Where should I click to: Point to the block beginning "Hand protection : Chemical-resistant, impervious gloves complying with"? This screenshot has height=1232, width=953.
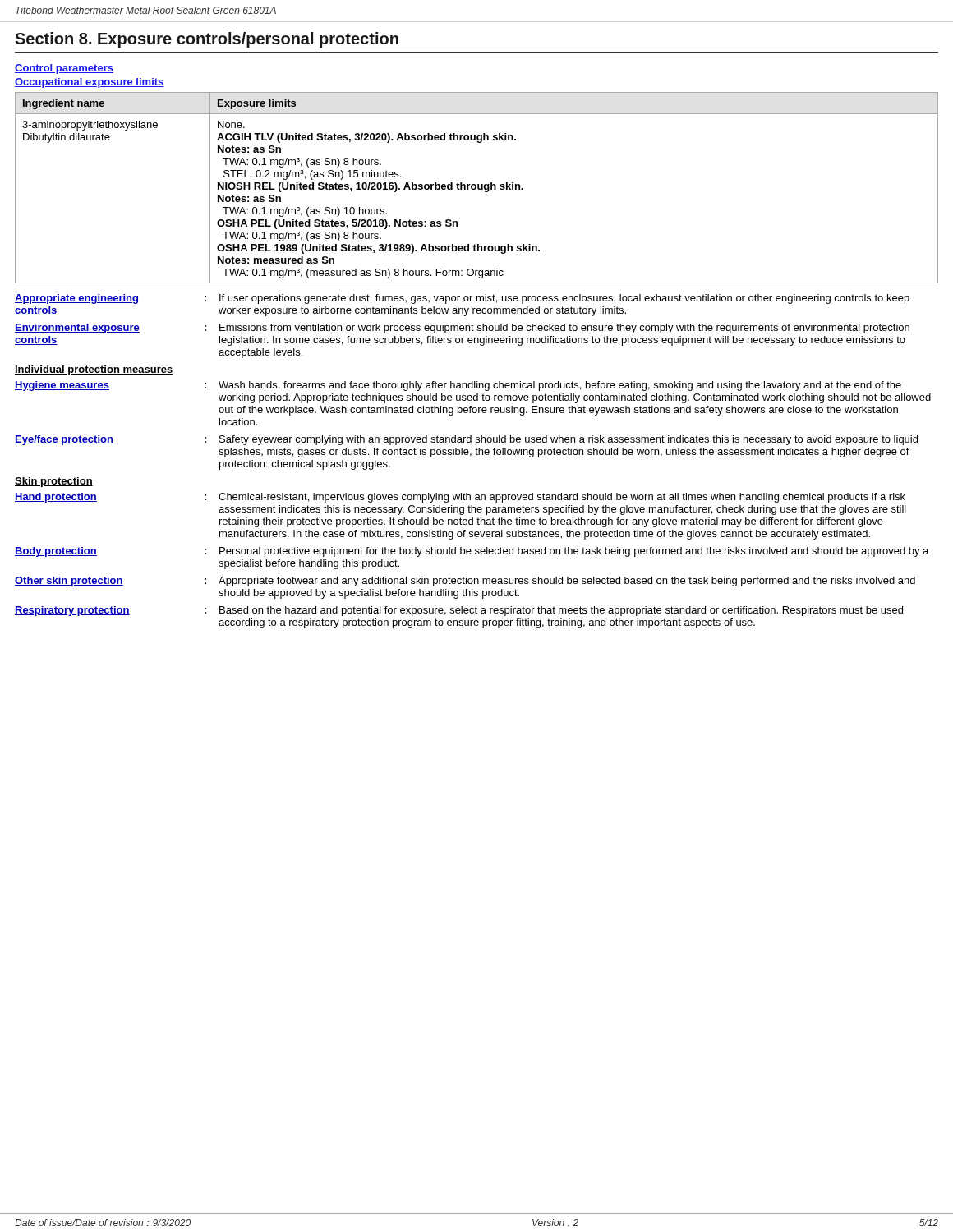tap(476, 515)
